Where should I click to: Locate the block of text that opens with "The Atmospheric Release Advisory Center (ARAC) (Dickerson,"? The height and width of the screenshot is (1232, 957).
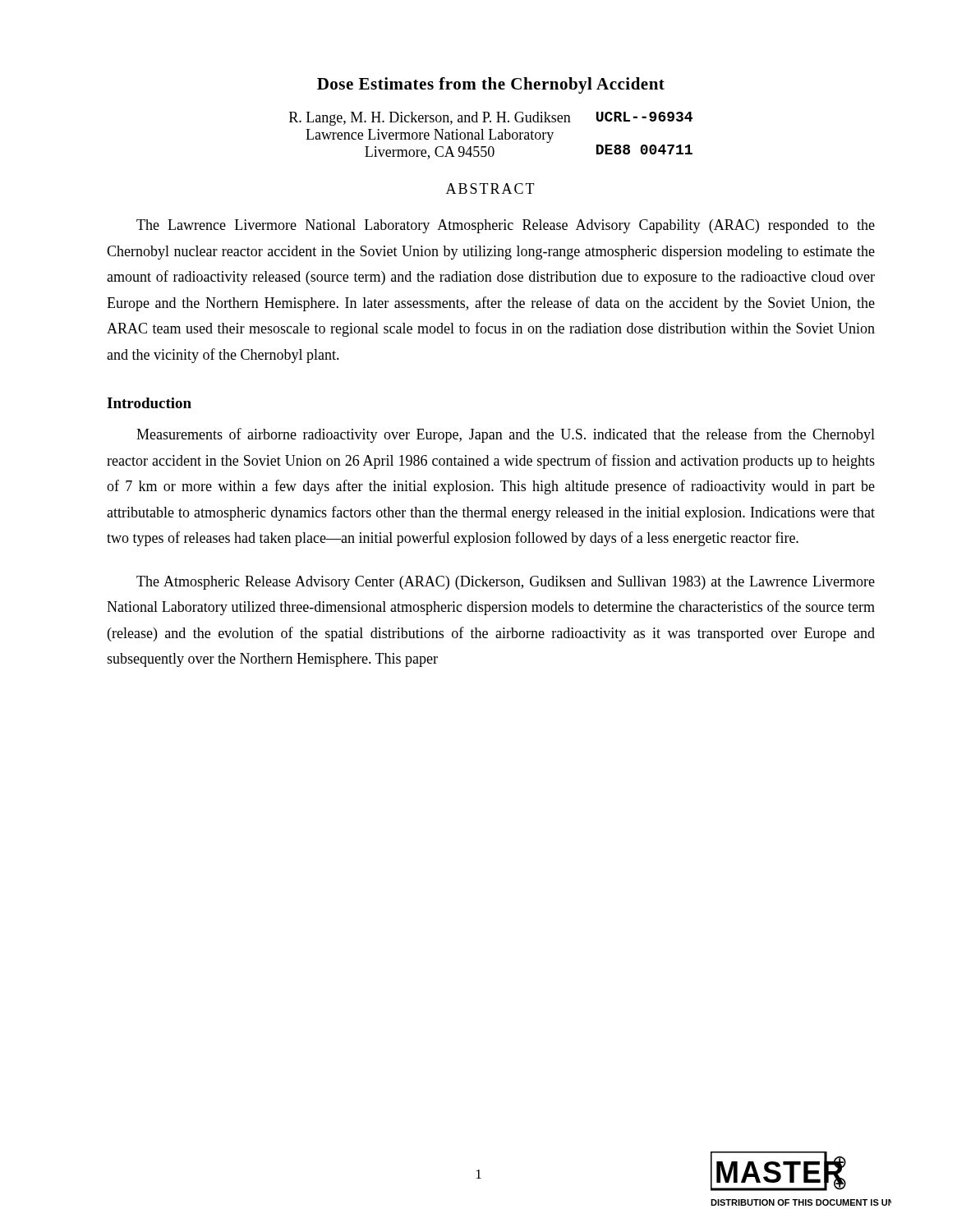[x=491, y=620]
